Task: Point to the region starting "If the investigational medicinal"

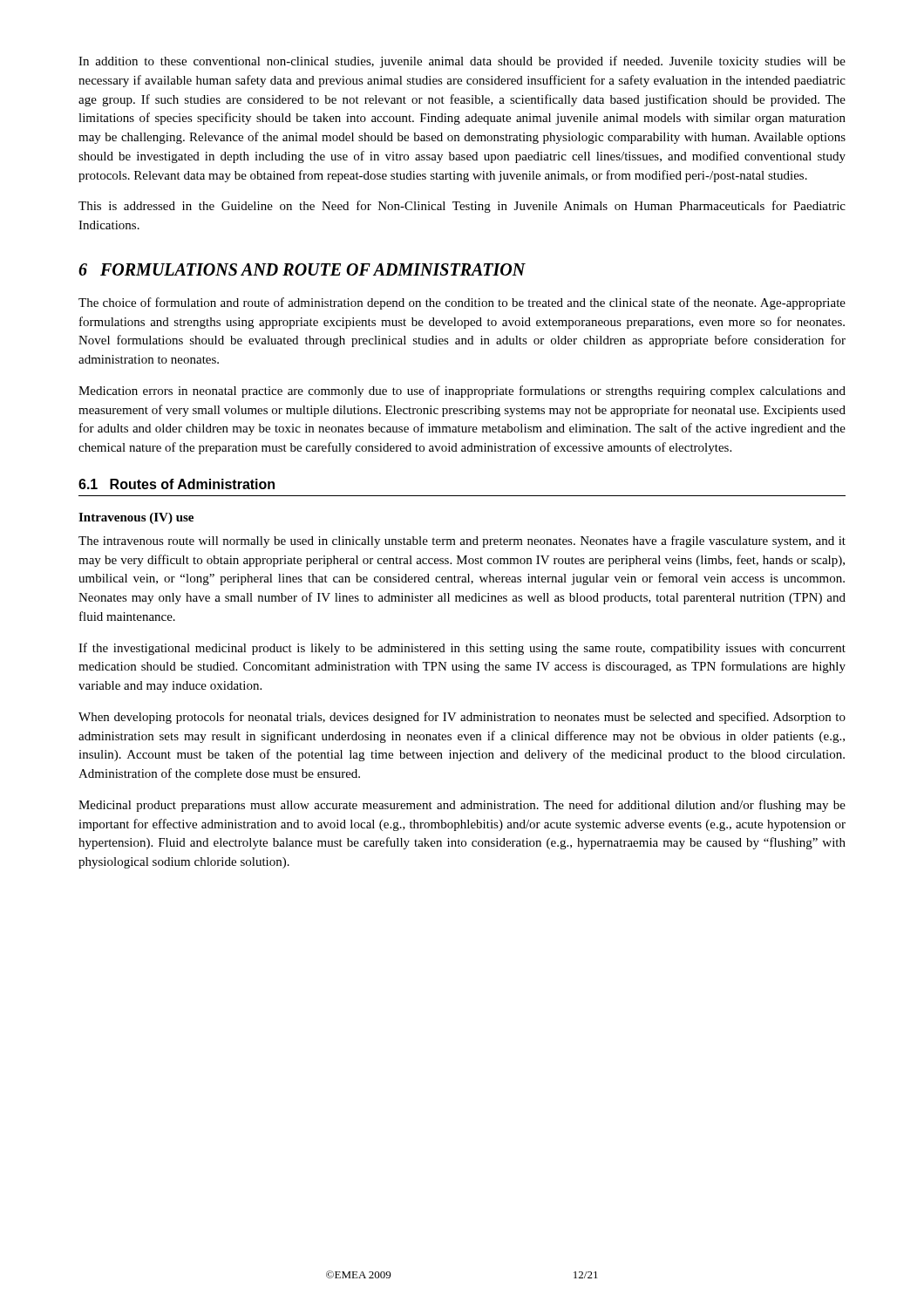Action: tap(462, 666)
